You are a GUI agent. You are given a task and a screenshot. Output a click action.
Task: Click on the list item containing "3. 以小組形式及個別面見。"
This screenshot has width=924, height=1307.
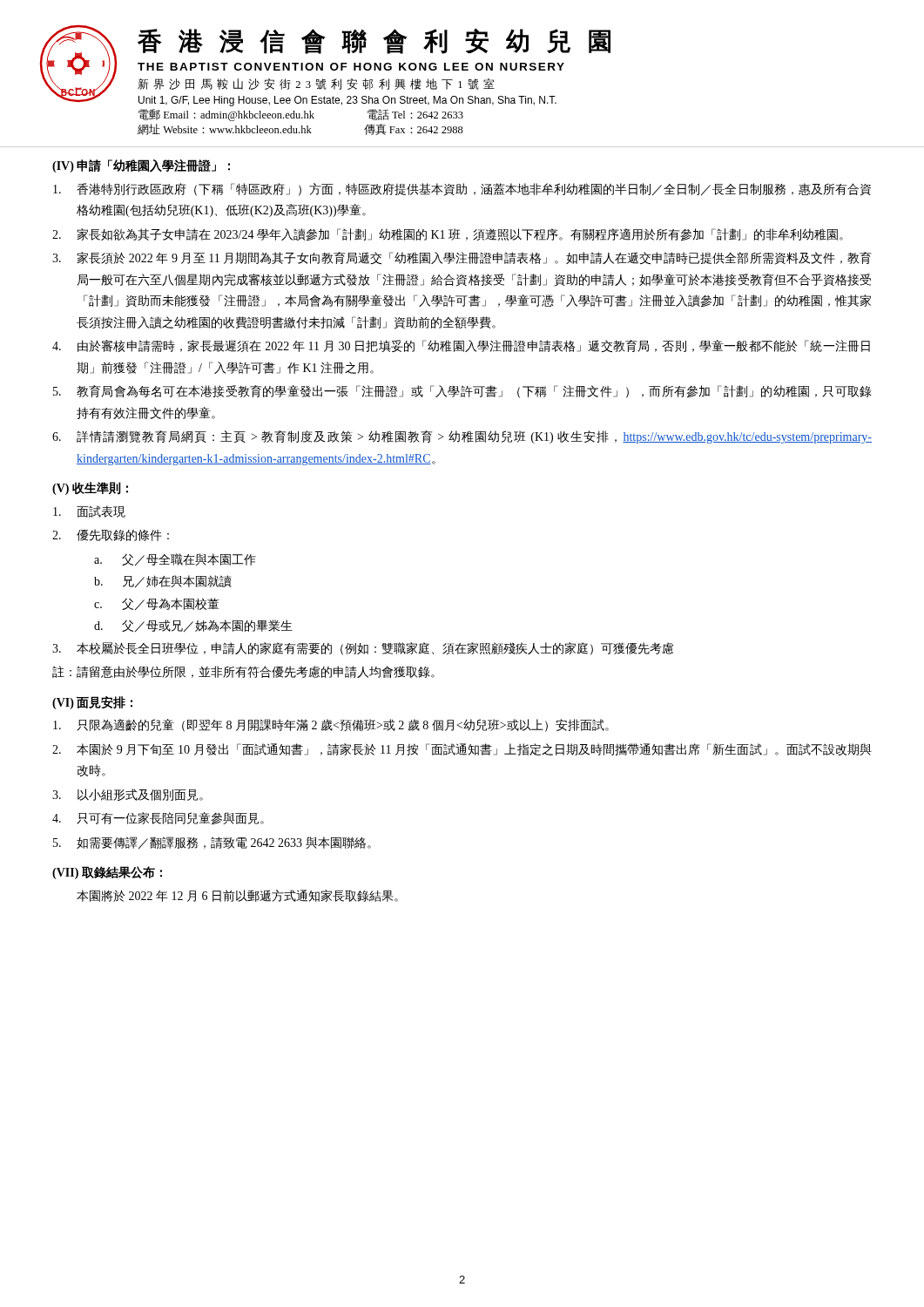point(128,795)
